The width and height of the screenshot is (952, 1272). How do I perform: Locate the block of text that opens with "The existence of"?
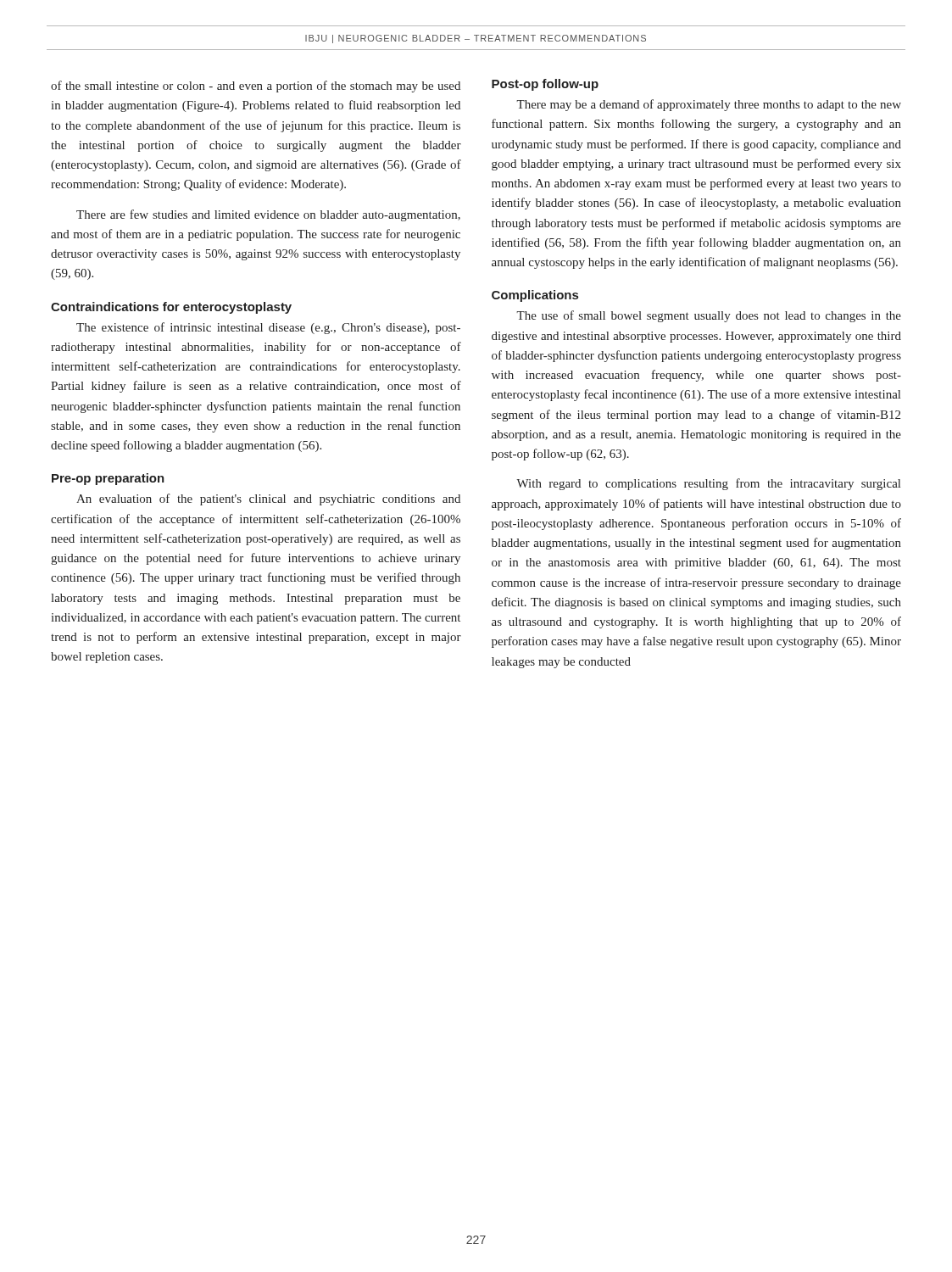(256, 387)
